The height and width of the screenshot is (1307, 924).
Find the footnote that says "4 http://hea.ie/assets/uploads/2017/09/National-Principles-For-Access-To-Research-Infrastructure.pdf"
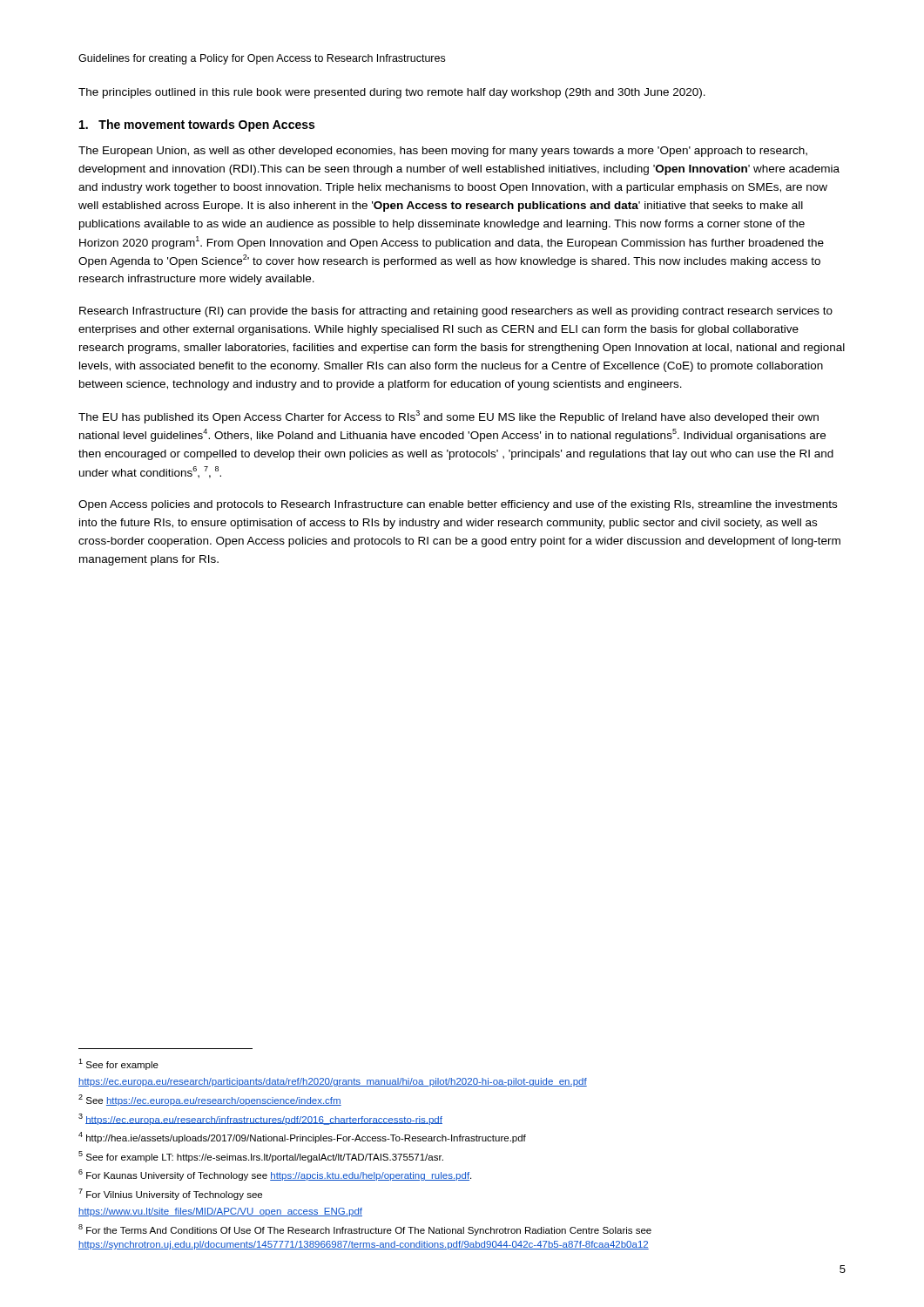302,1137
